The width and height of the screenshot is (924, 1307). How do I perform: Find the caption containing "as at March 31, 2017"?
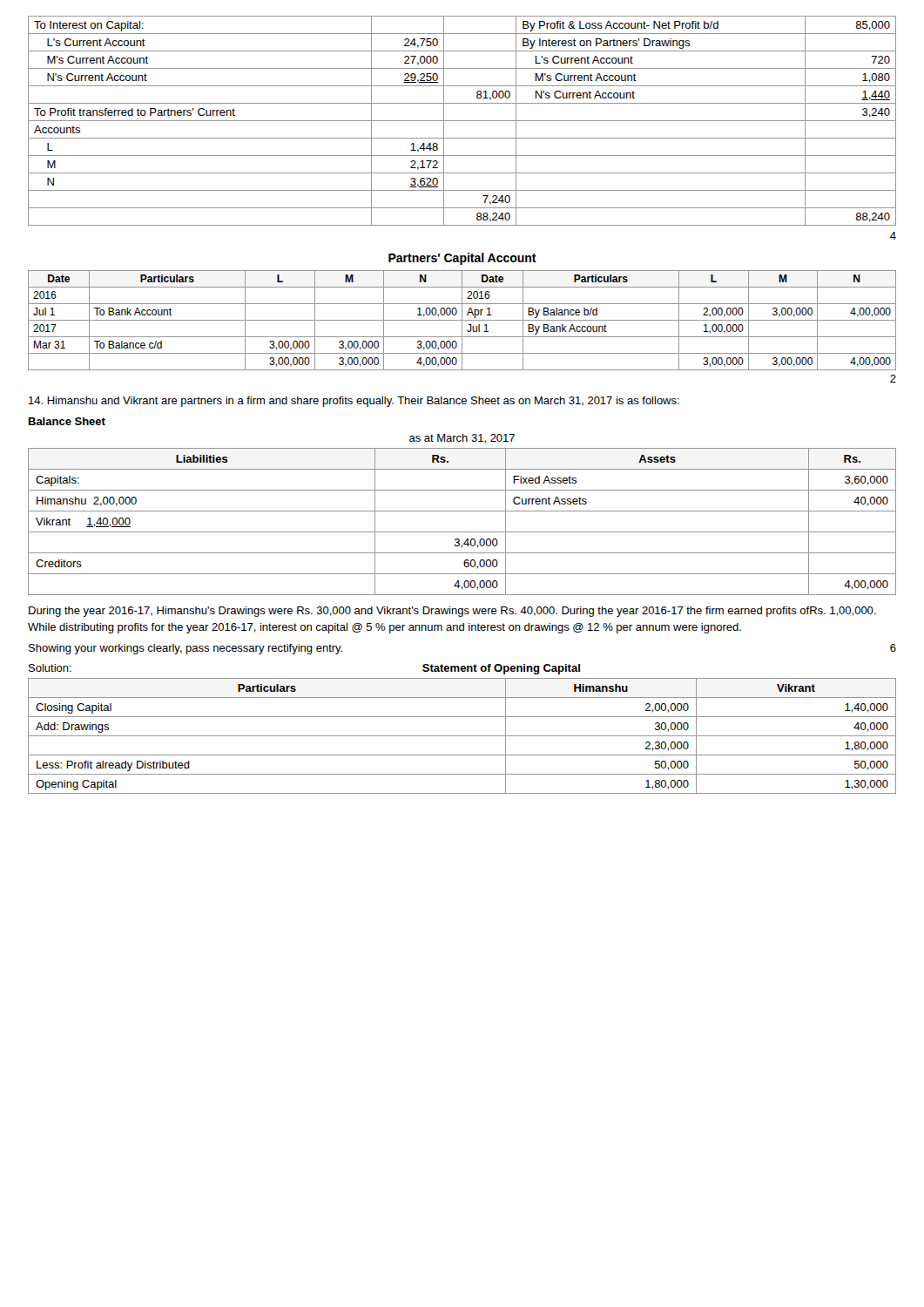point(462,437)
